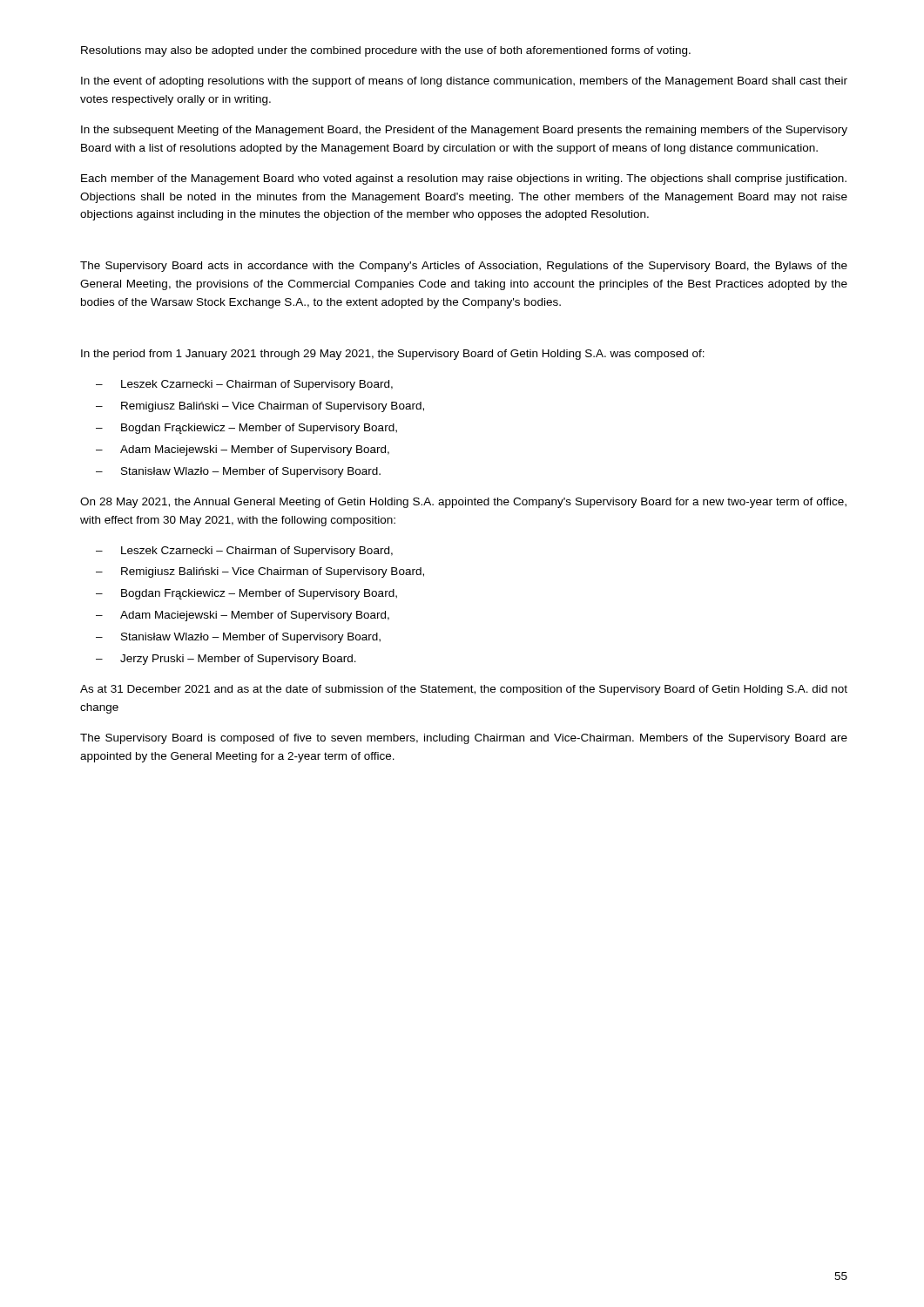The width and height of the screenshot is (924, 1307).
Task: Select the text block that reads "In the subsequent Meeting of the Management"
Action: pos(464,138)
